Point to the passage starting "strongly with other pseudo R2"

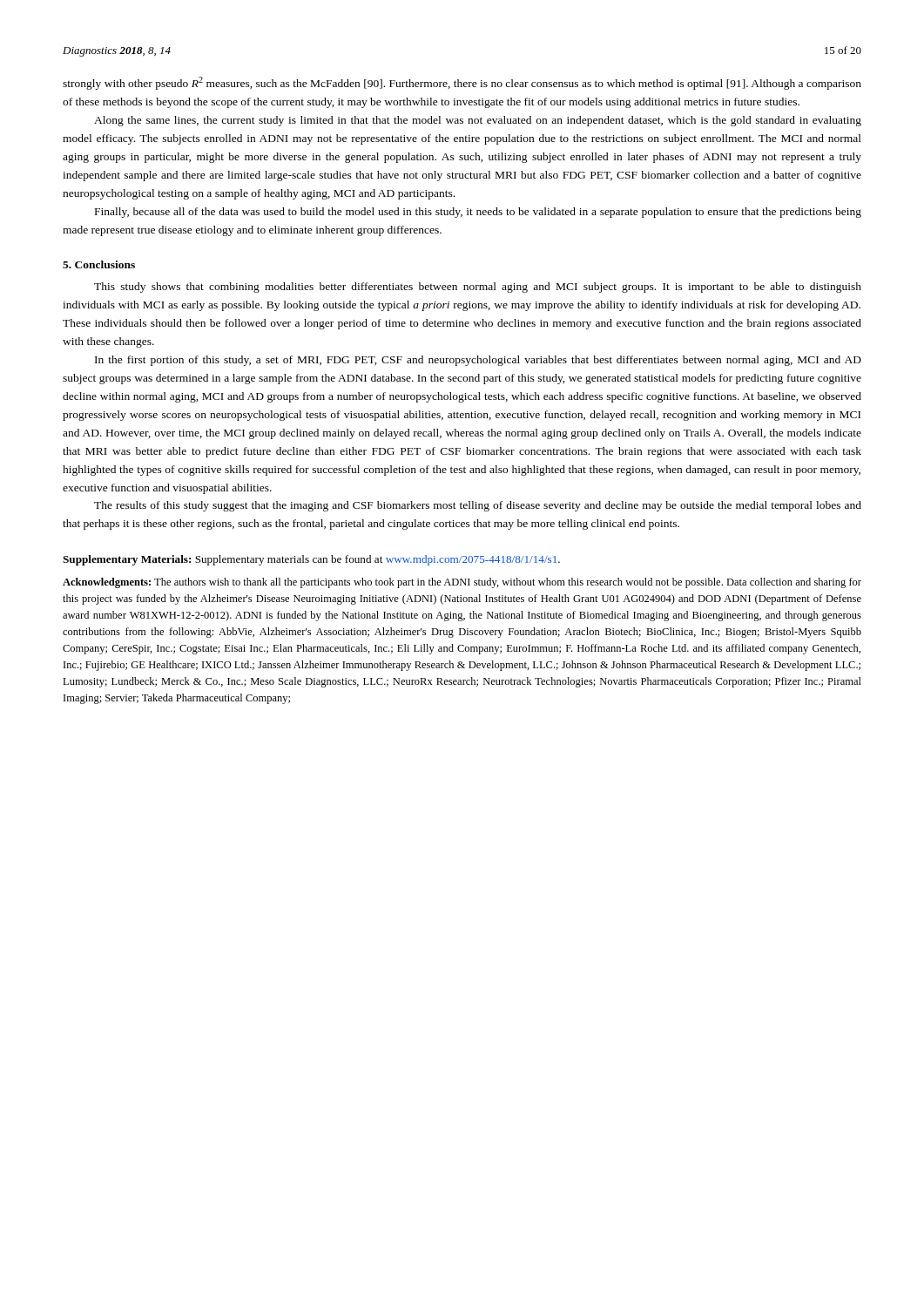[462, 93]
